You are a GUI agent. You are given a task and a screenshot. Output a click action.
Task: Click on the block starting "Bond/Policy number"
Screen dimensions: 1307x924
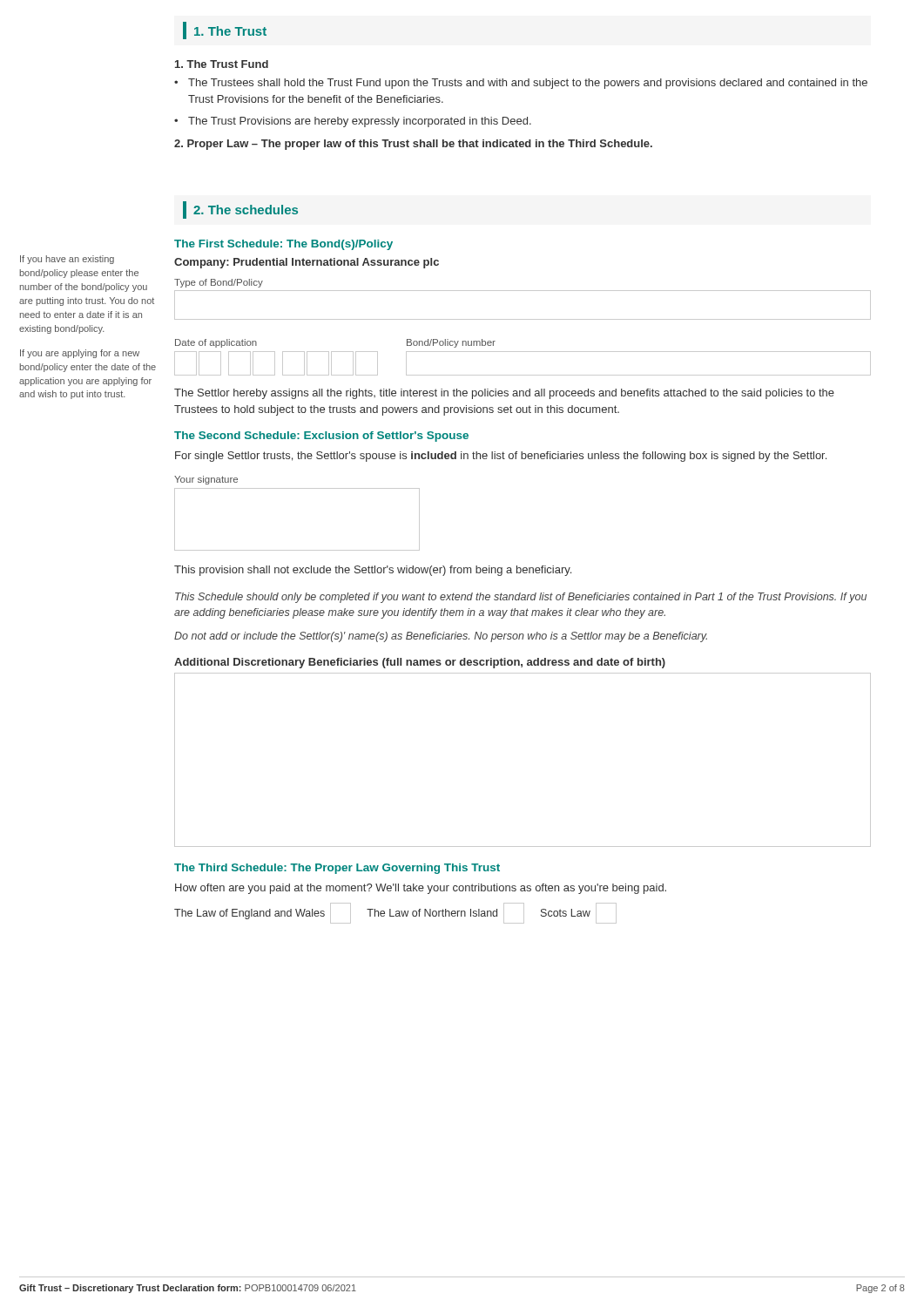click(451, 342)
